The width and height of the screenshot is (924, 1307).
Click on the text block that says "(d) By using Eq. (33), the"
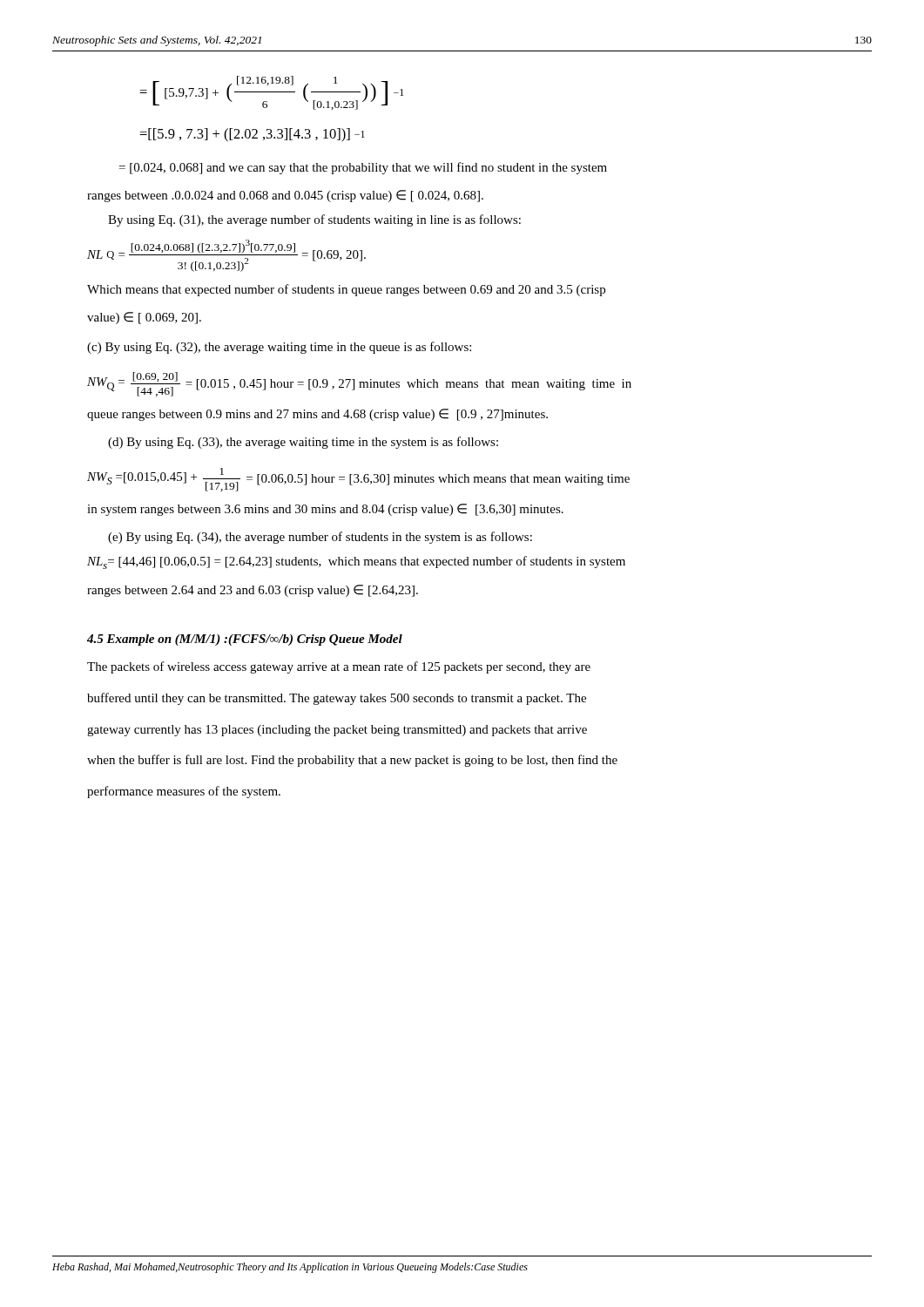coord(304,442)
